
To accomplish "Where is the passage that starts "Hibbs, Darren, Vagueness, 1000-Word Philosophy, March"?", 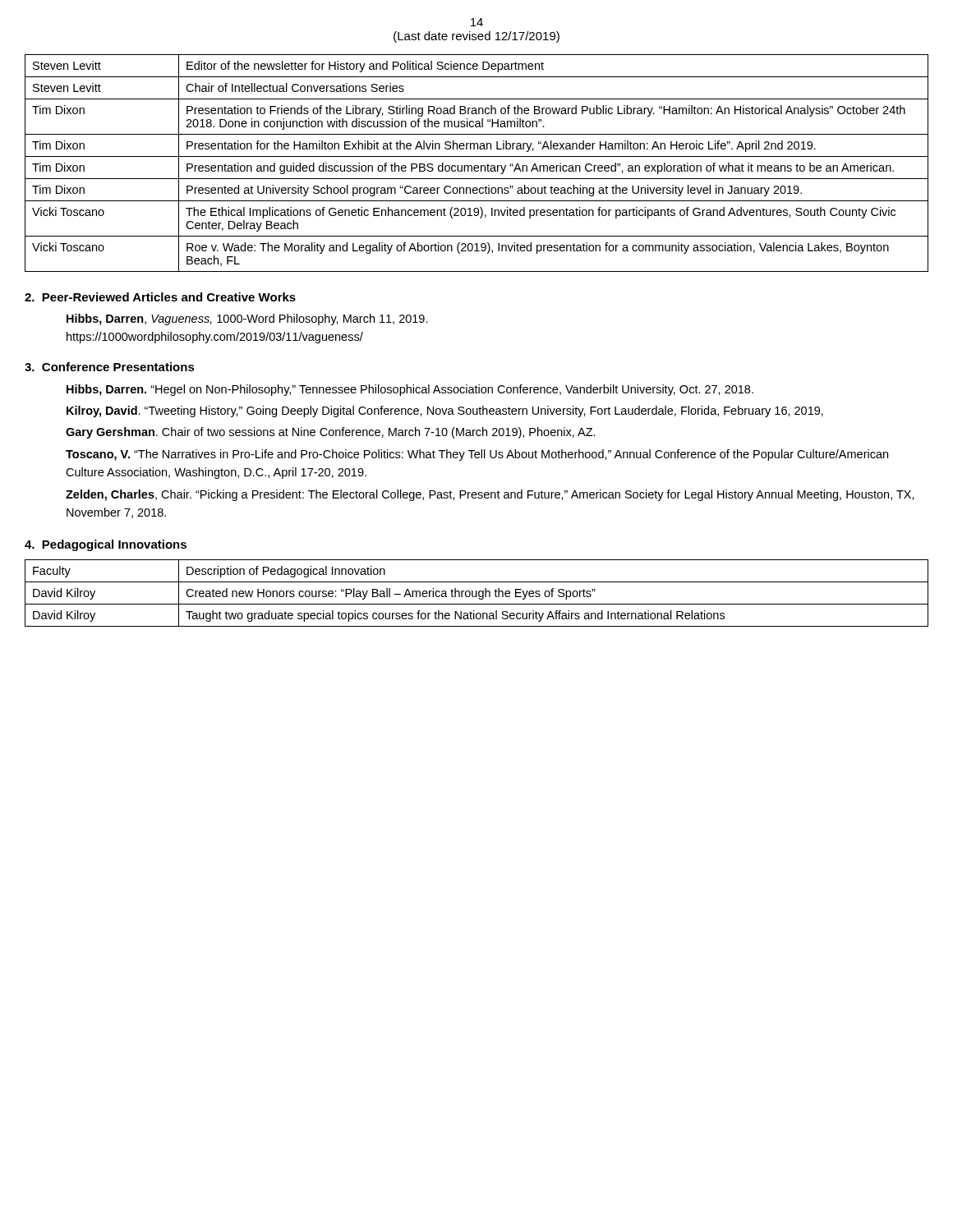I will 247,328.
